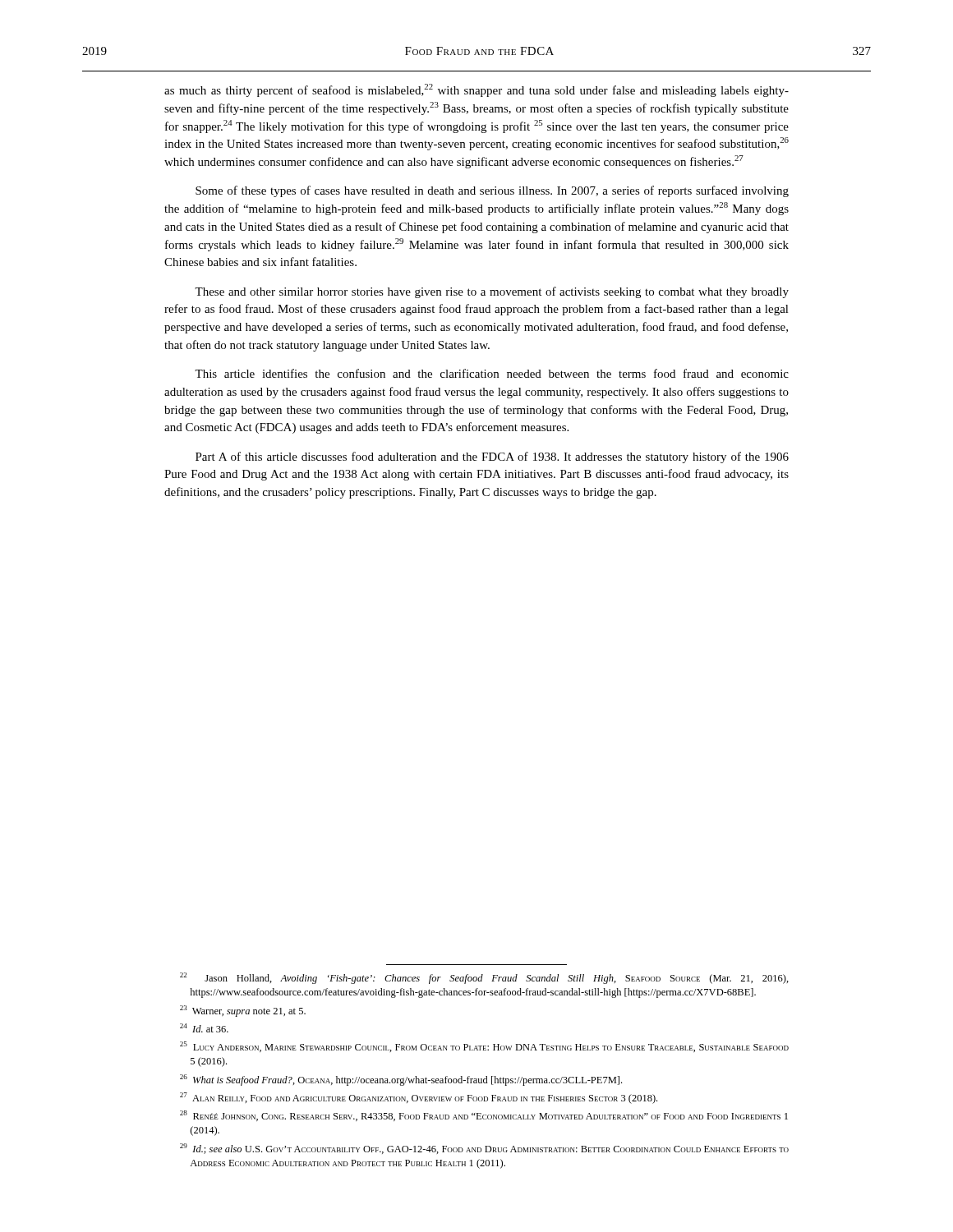This screenshot has height=1232, width=953.
Task: Click the passage that begins "22 Jason Holland, Avoiding ‘Fish-gate’: Chances"
Action: click(484, 985)
